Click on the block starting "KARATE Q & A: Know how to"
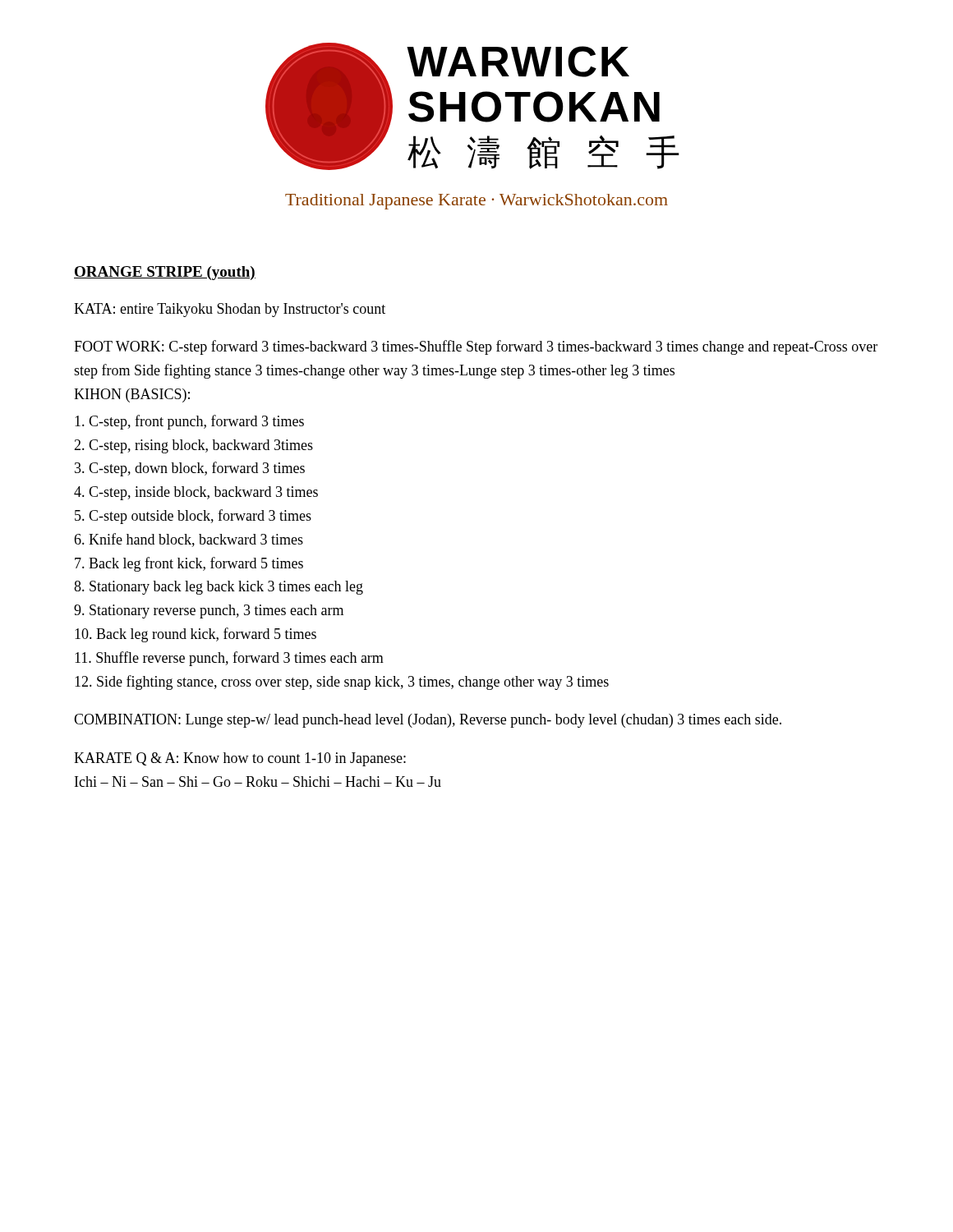953x1232 pixels. point(258,770)
